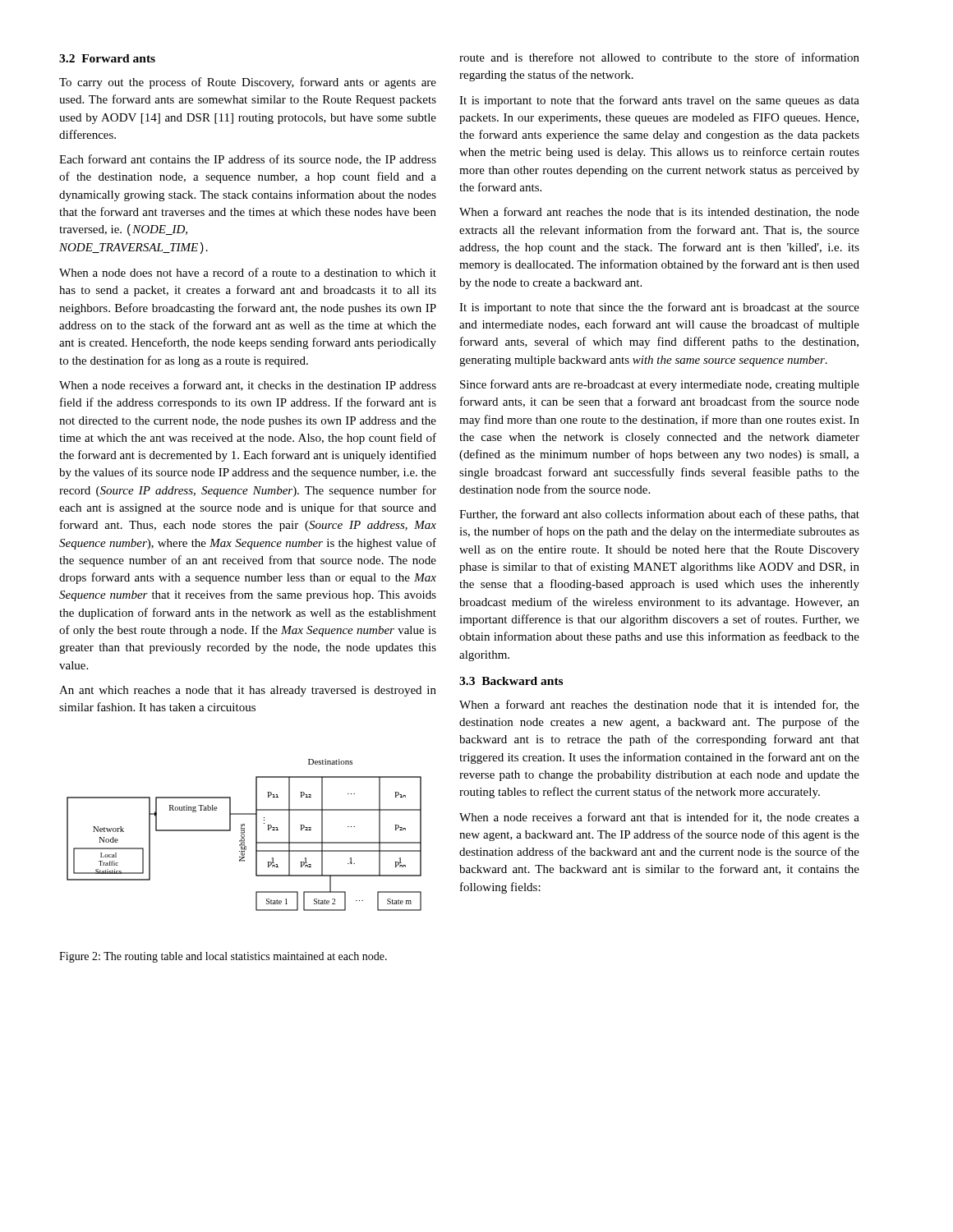Click on the block starting "Since forward ants are re-broadcast at every intermediate"
Screen dimensions: 1232x953
[x=659, y=437]
